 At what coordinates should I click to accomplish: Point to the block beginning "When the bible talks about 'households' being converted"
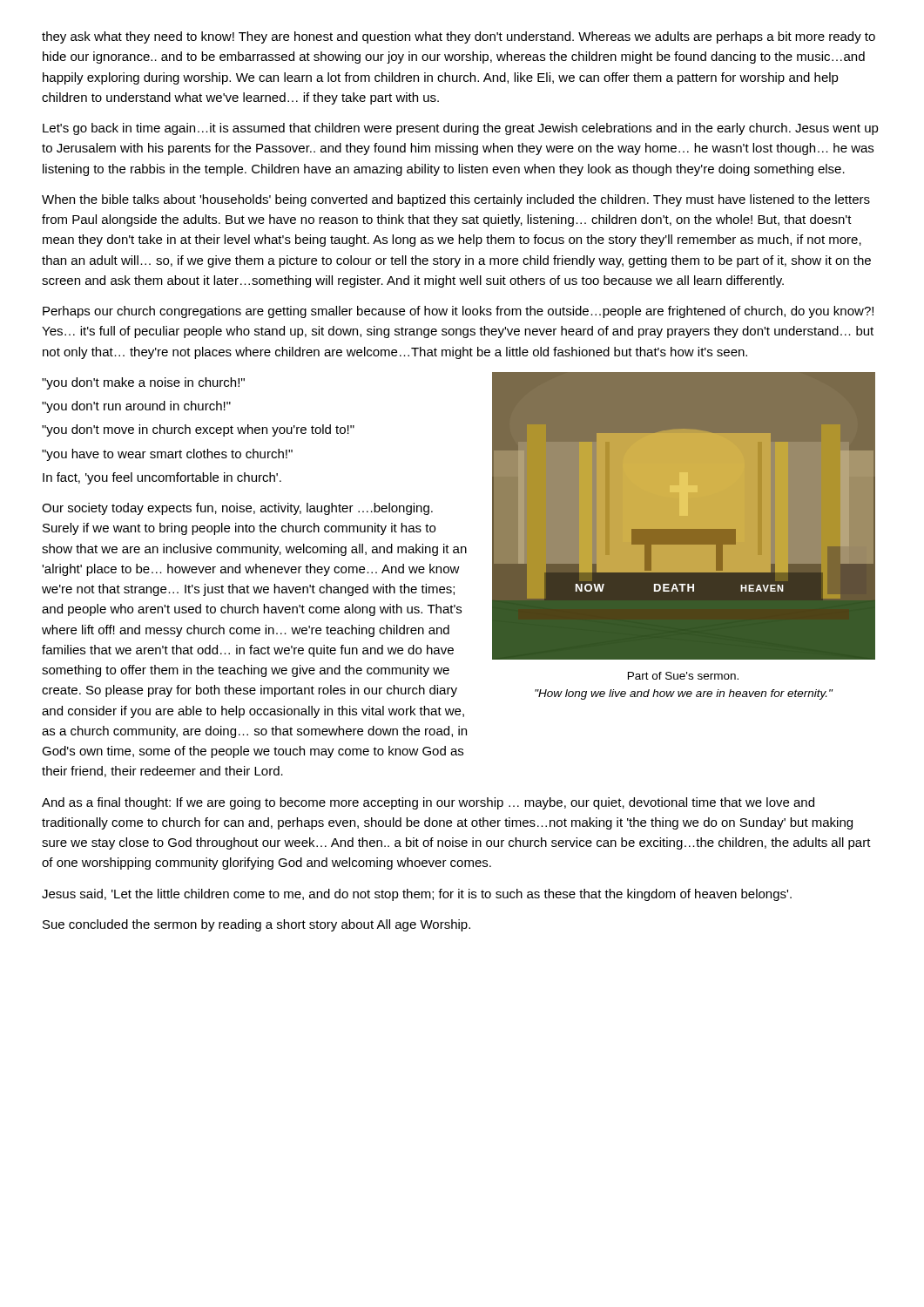[457, 239]
